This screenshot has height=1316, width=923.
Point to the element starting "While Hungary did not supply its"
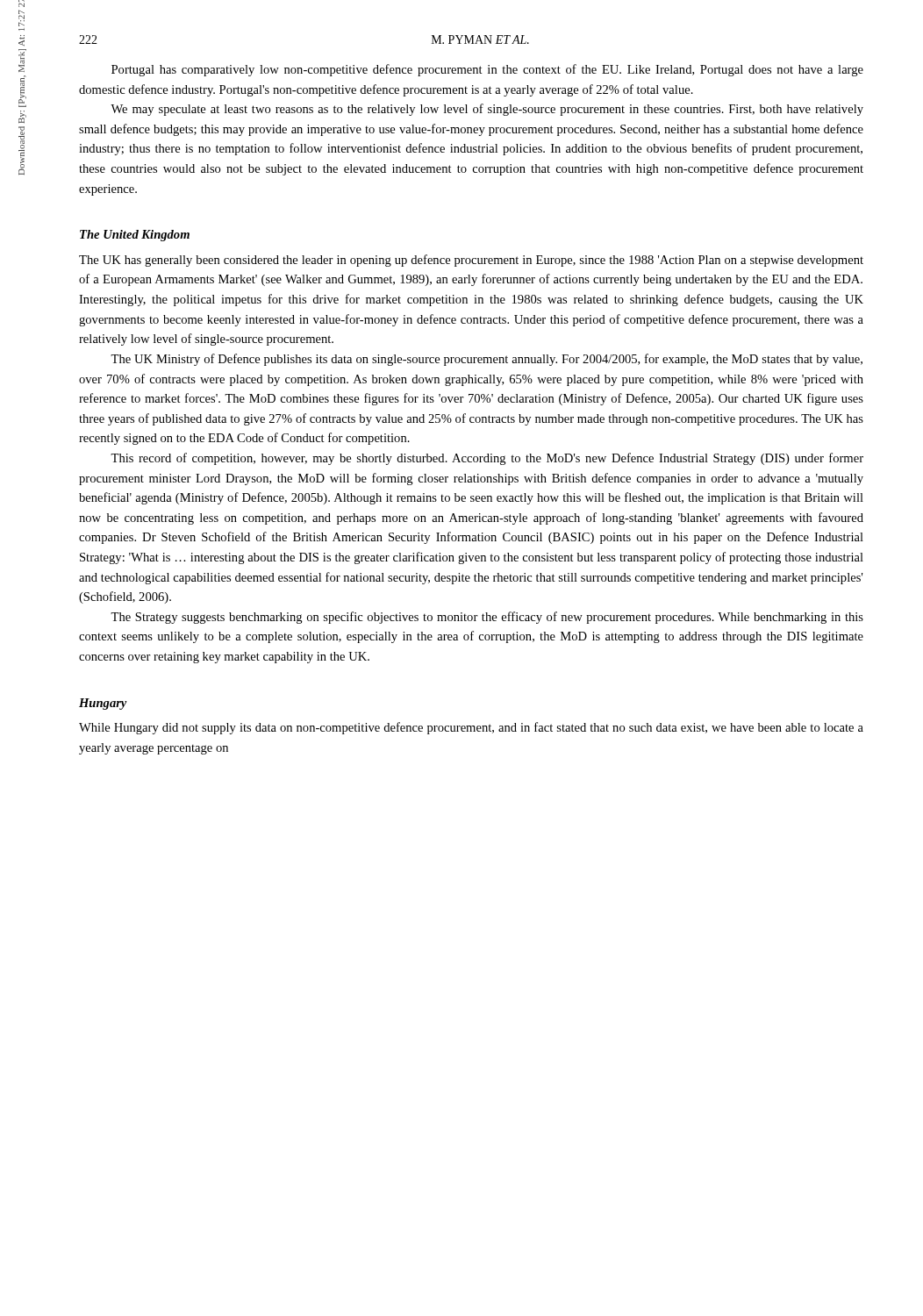pyautogui.click(x=471, y=738)
